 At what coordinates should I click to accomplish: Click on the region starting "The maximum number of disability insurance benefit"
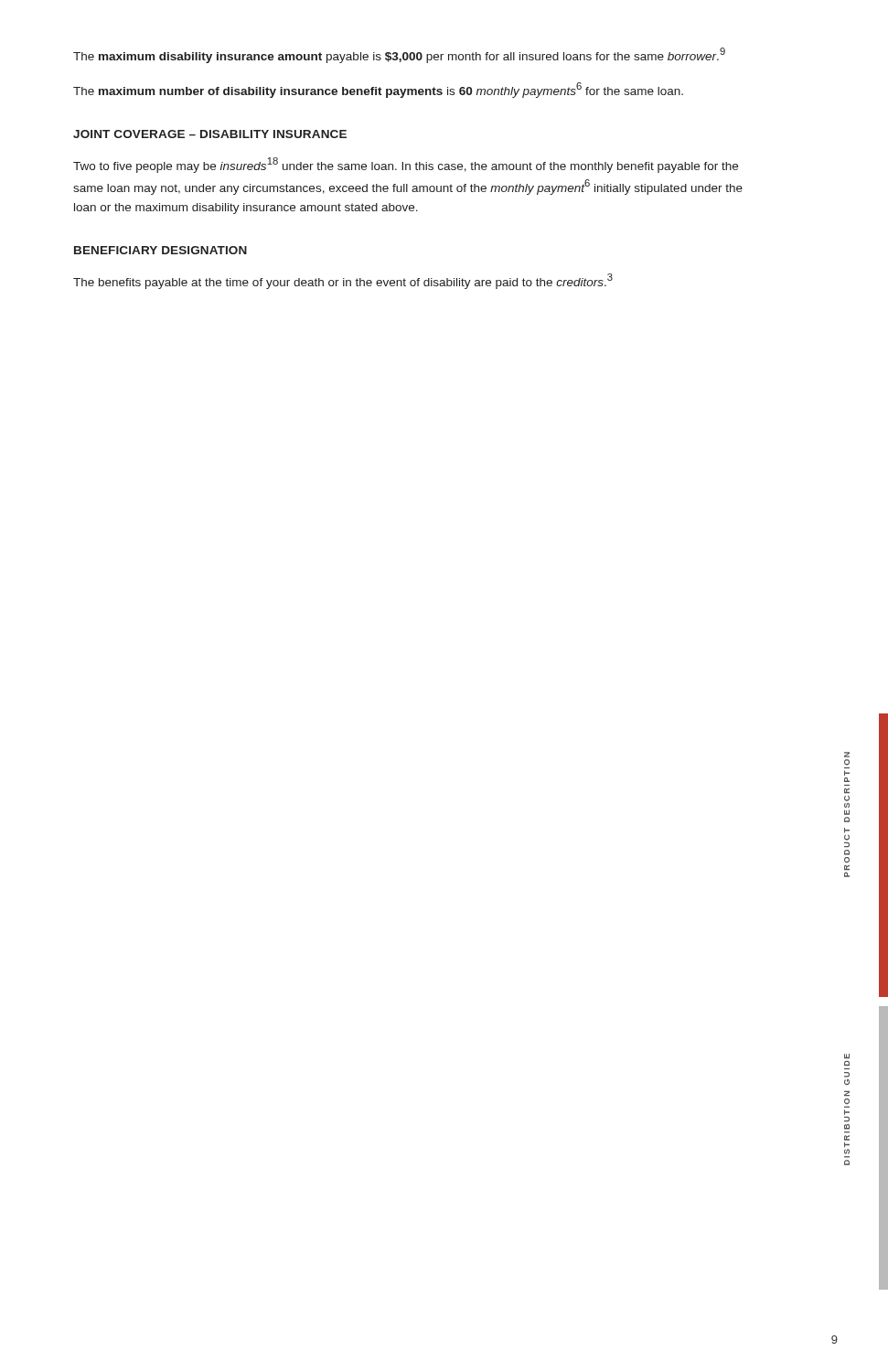tap(379, 89)
